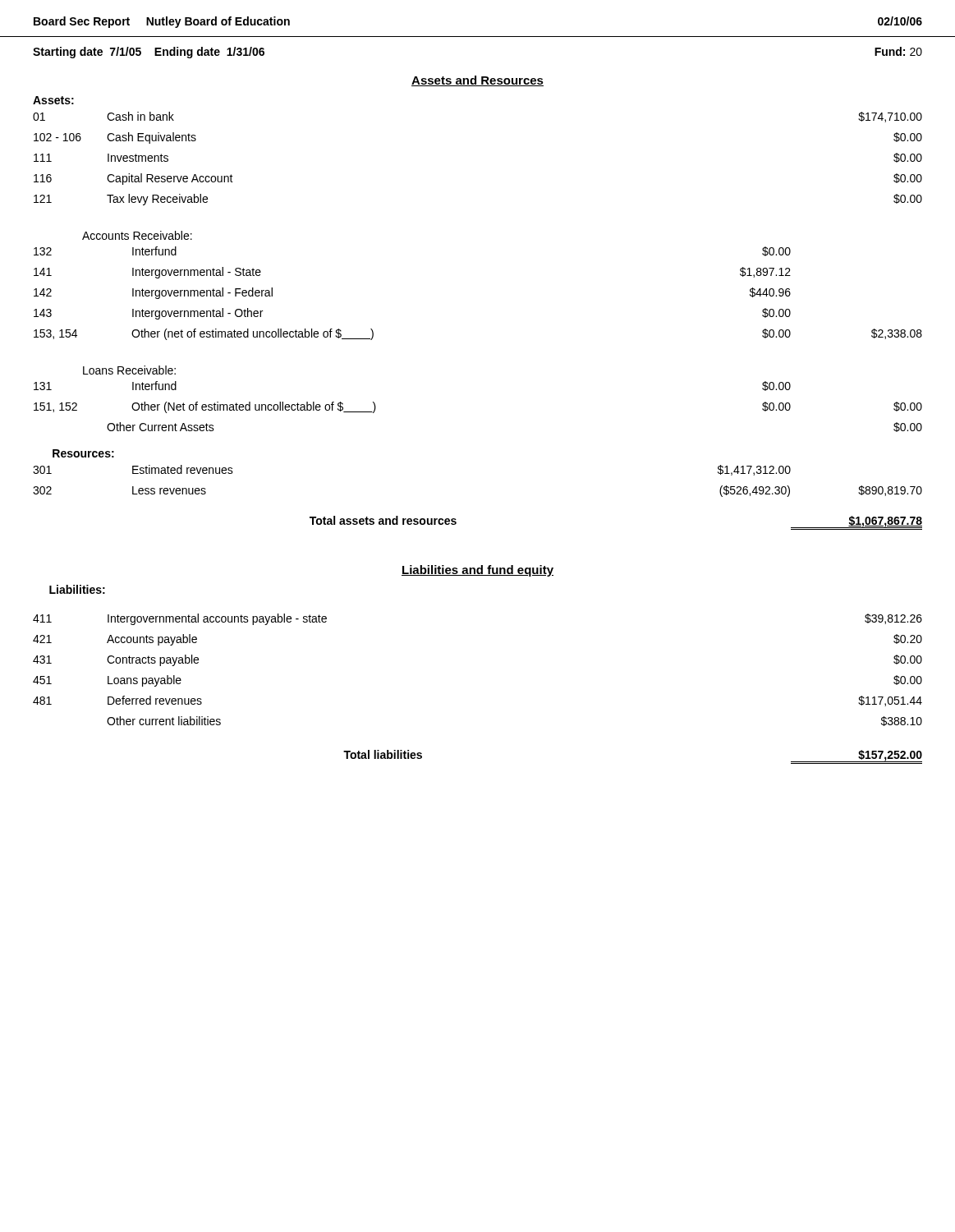The height and width of the screenshot is (1232, 955).
Task: Find the text block starting "411 Intergovernmental accounts payable - state"
Action: [x=42, y=619]
